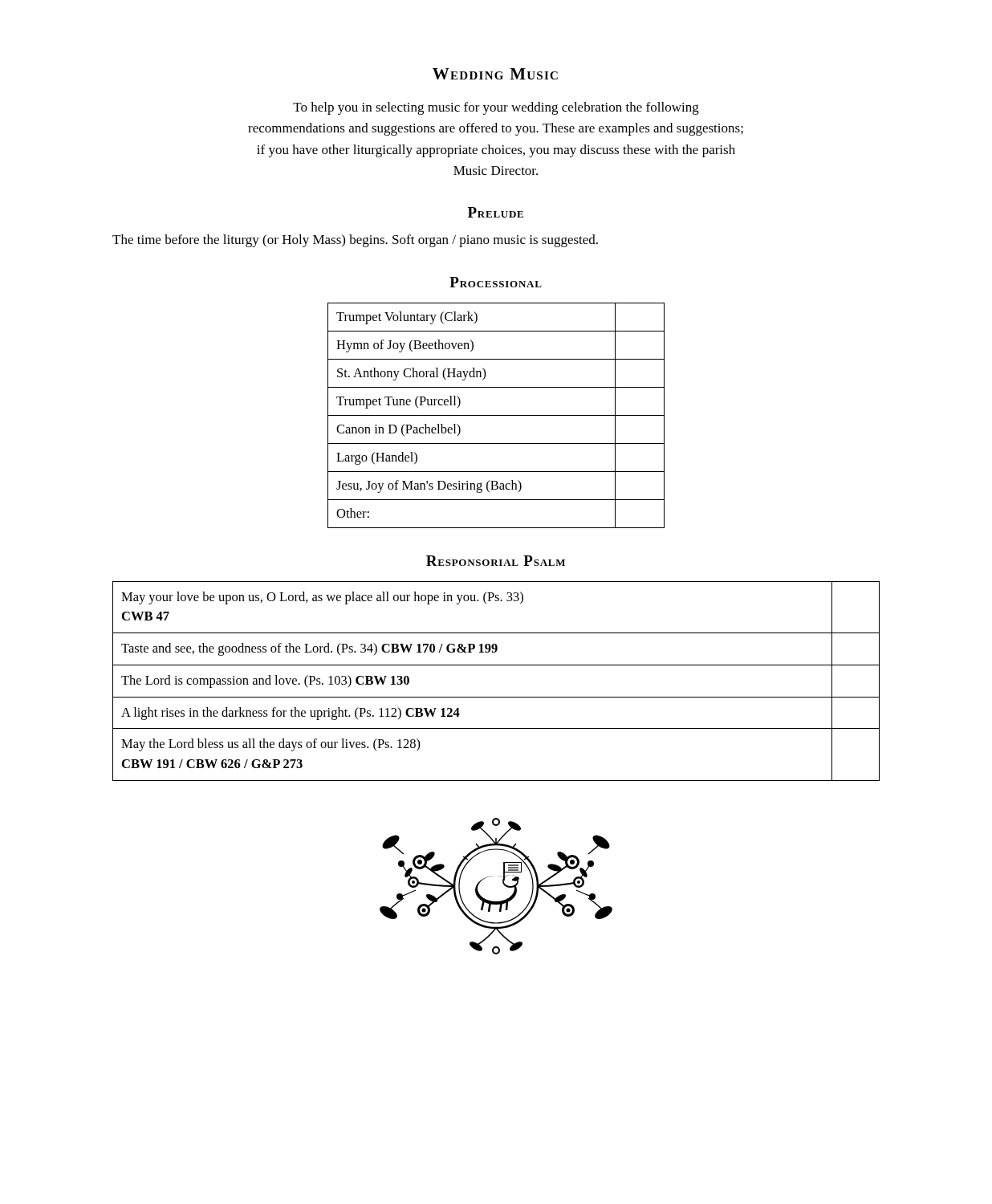The width and height of the screenshot is (992, 1204).
Task: Click a illustration
Action: pyautogui.click(x=496, y=888)
